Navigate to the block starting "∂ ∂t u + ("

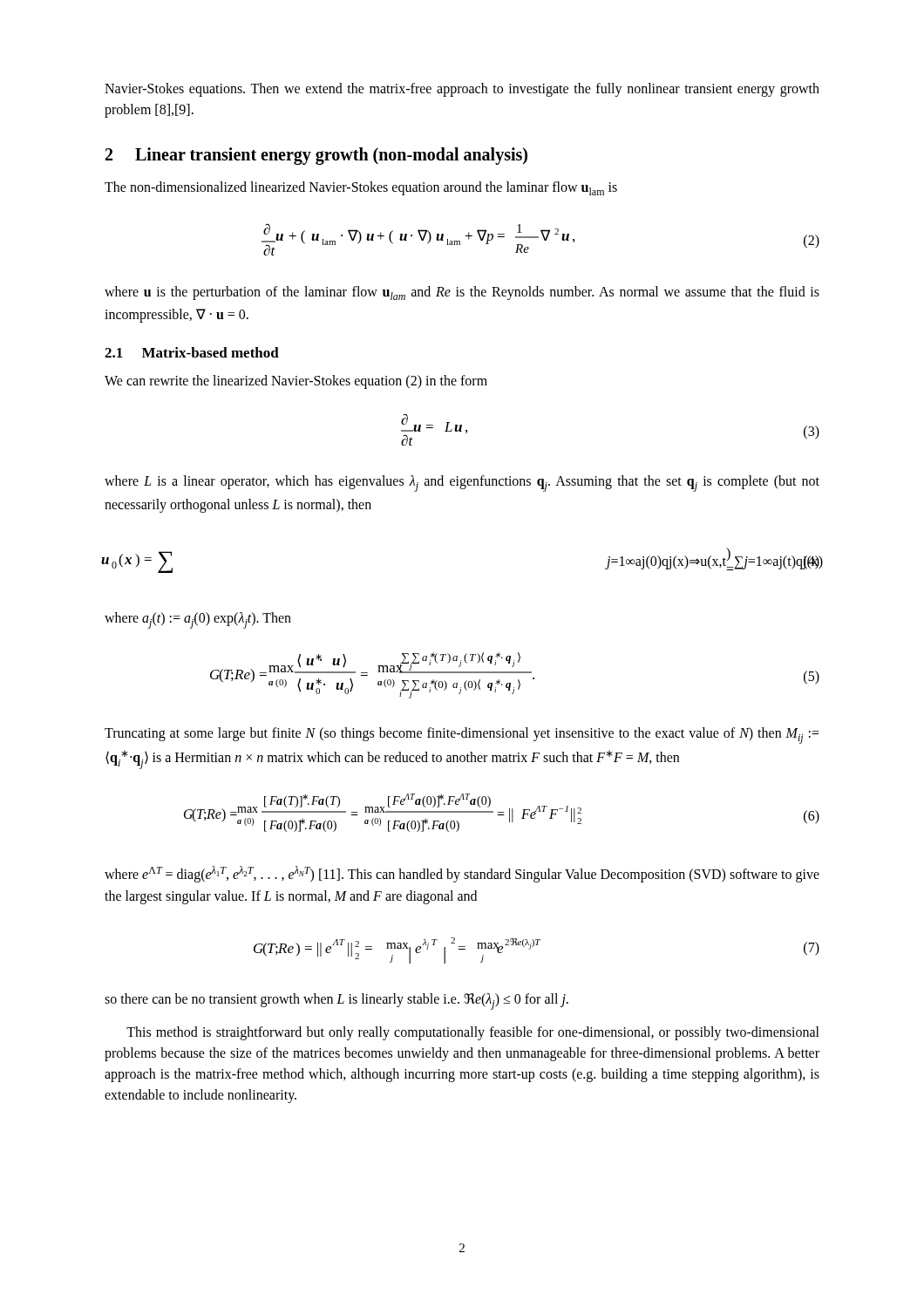(462, 241)
